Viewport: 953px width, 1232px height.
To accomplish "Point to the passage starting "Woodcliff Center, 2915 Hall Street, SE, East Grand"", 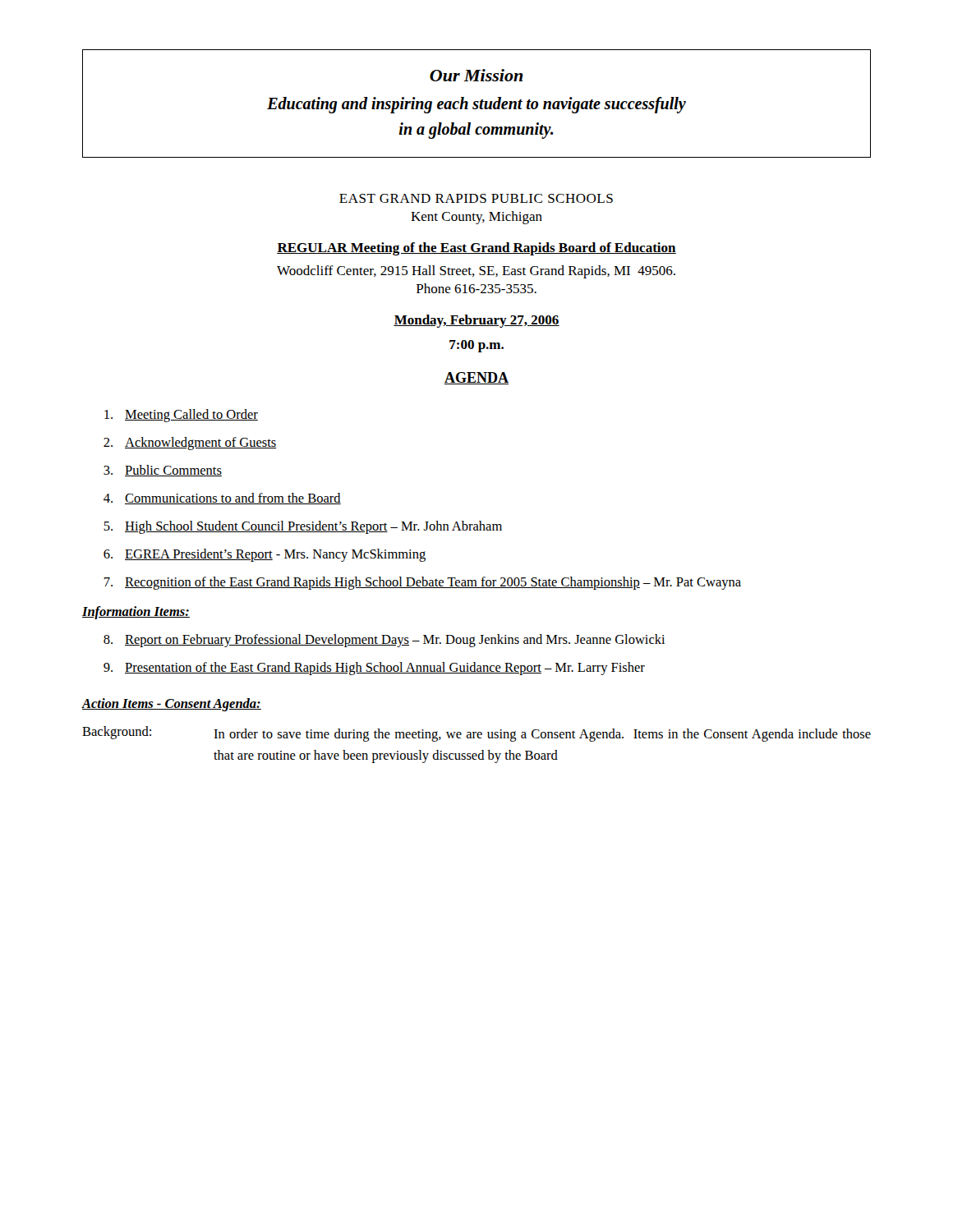I will pyautogui.click(x=476, y=280).
